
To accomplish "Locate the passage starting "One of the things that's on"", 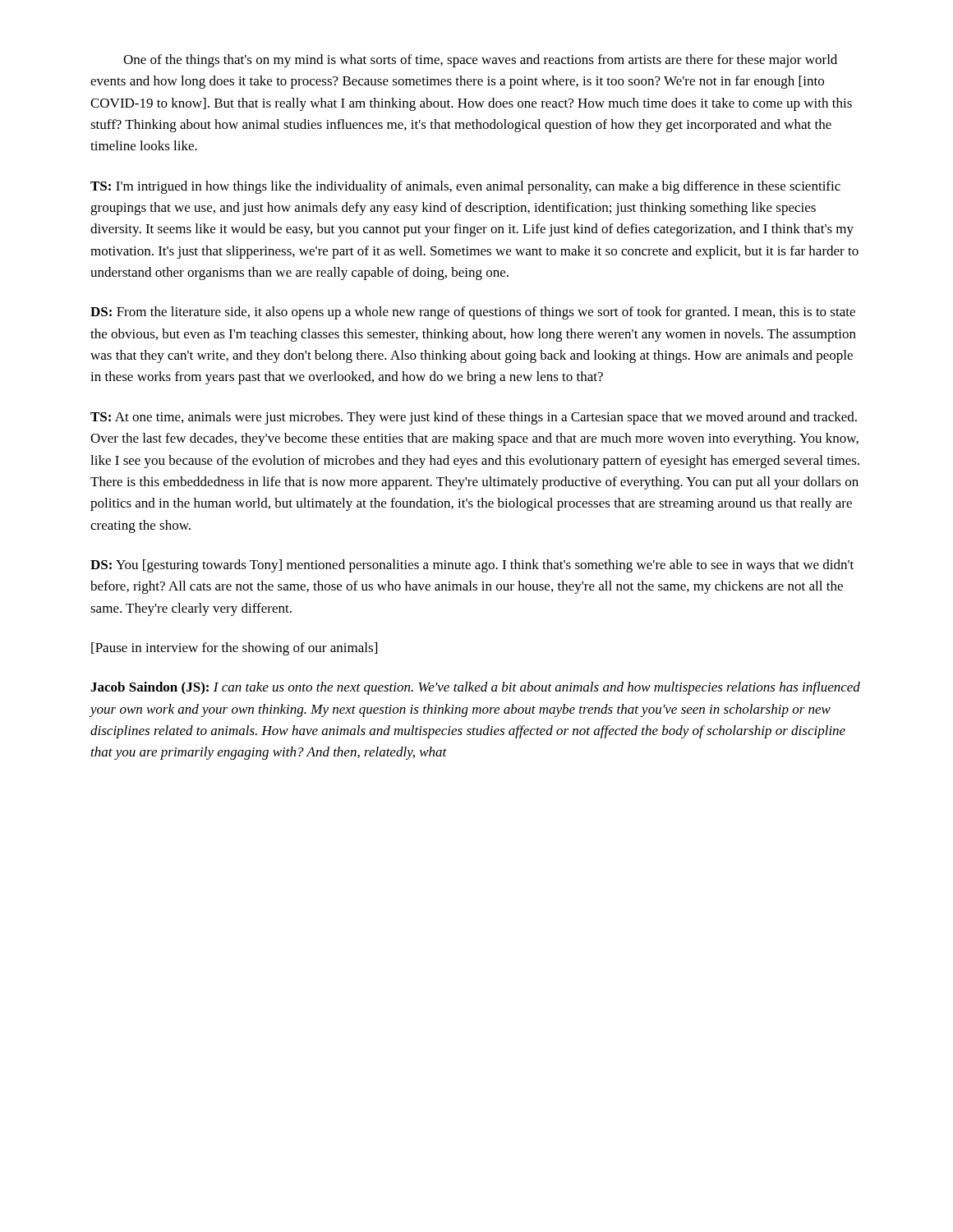I will click(476, 103).
